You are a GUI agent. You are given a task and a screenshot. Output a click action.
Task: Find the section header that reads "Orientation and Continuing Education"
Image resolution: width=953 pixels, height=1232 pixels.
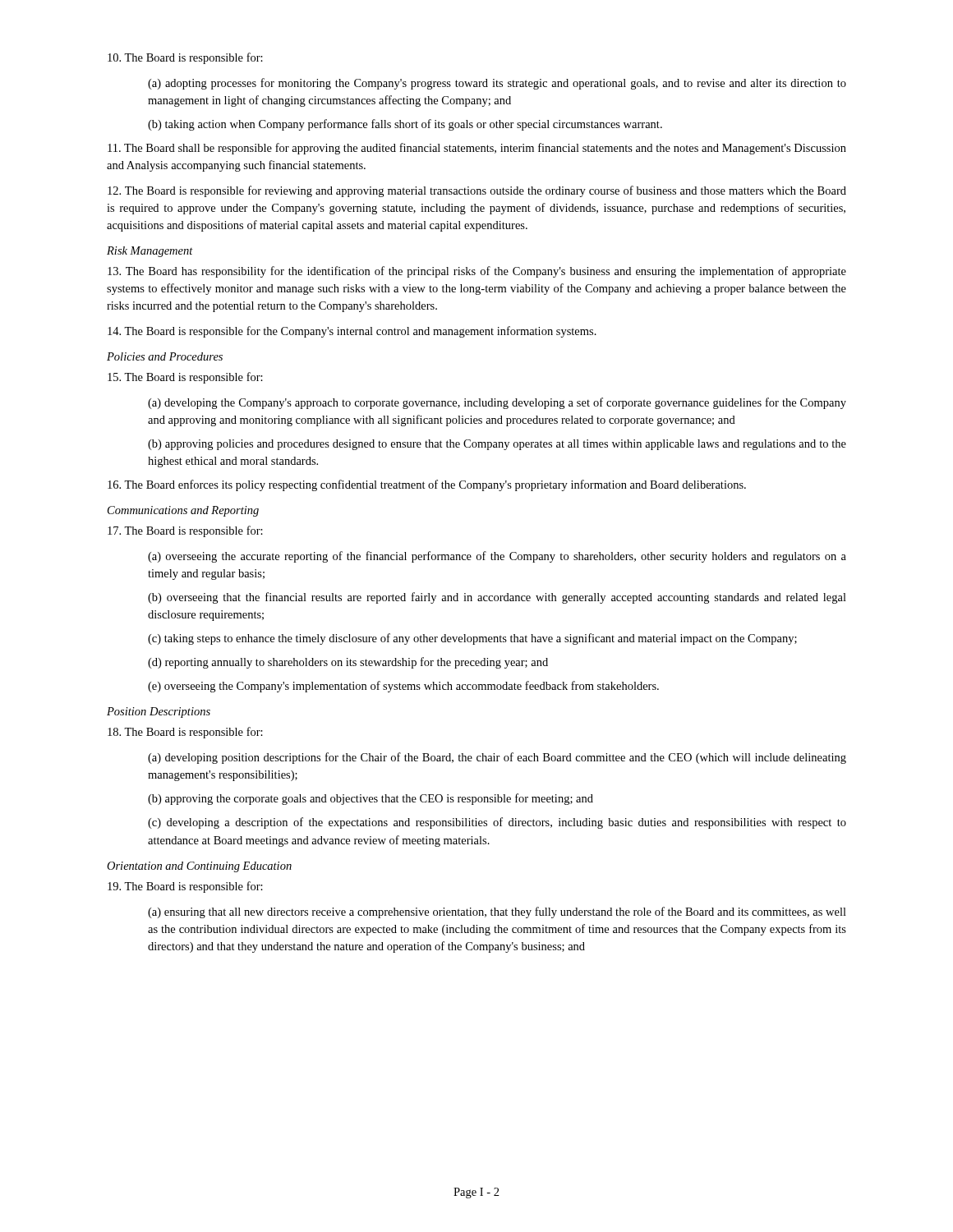pyautogui.click(x=199, y=865)
